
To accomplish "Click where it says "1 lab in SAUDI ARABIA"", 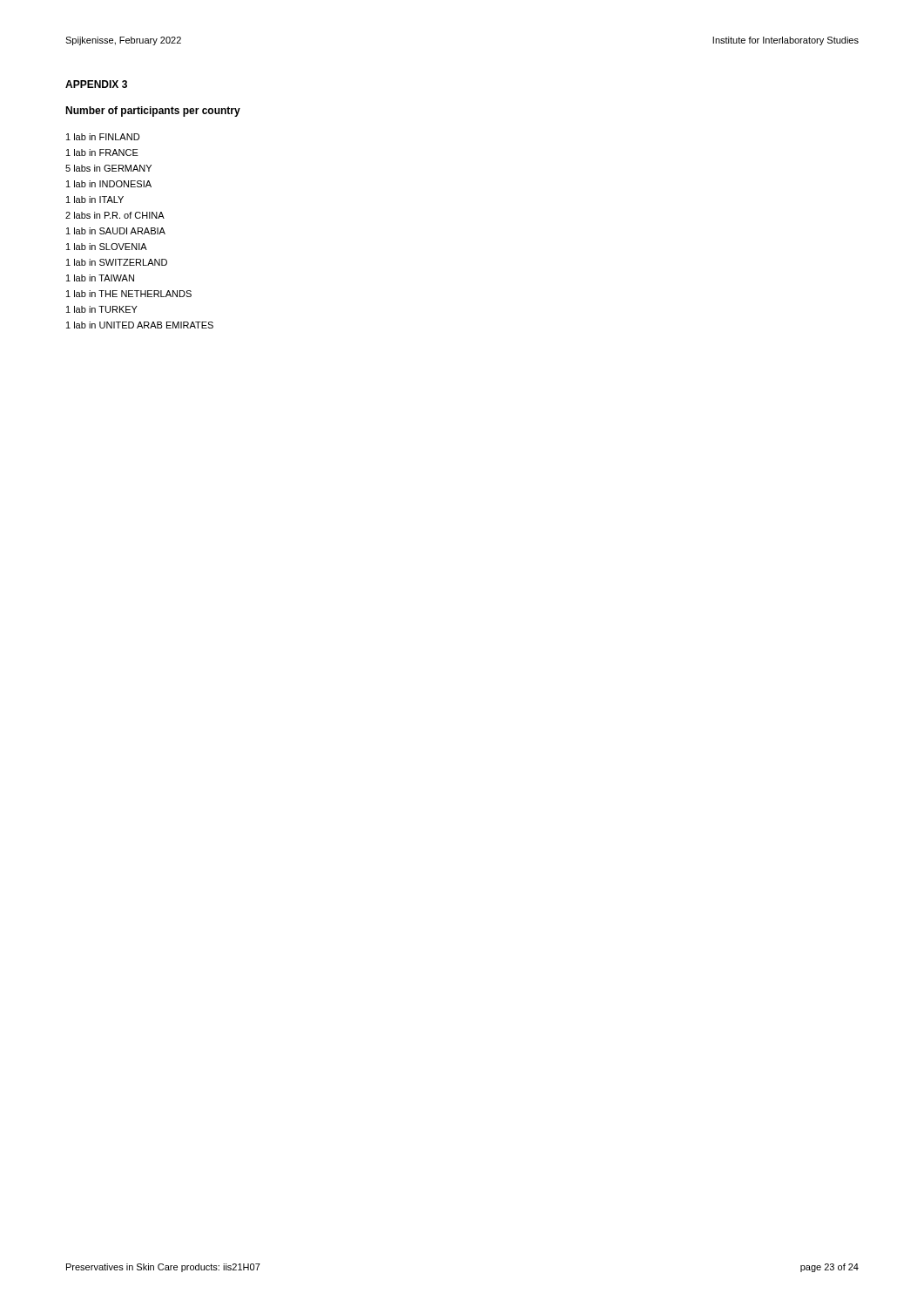I will tap(115, 231).
